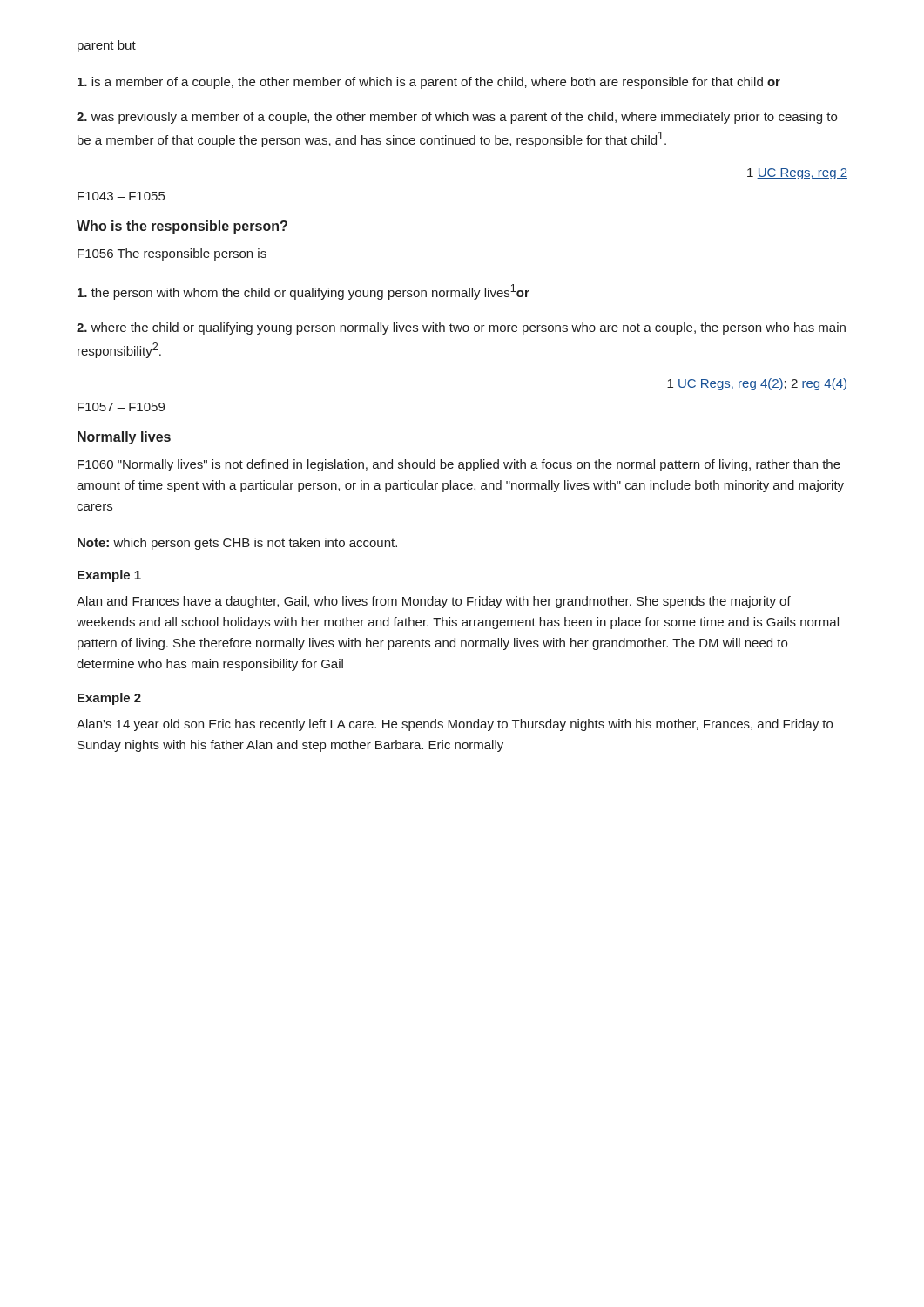Locate the text block containing "Note: which person gets CHB is not taken"
924x1307 pixels.
pos(237,544)
